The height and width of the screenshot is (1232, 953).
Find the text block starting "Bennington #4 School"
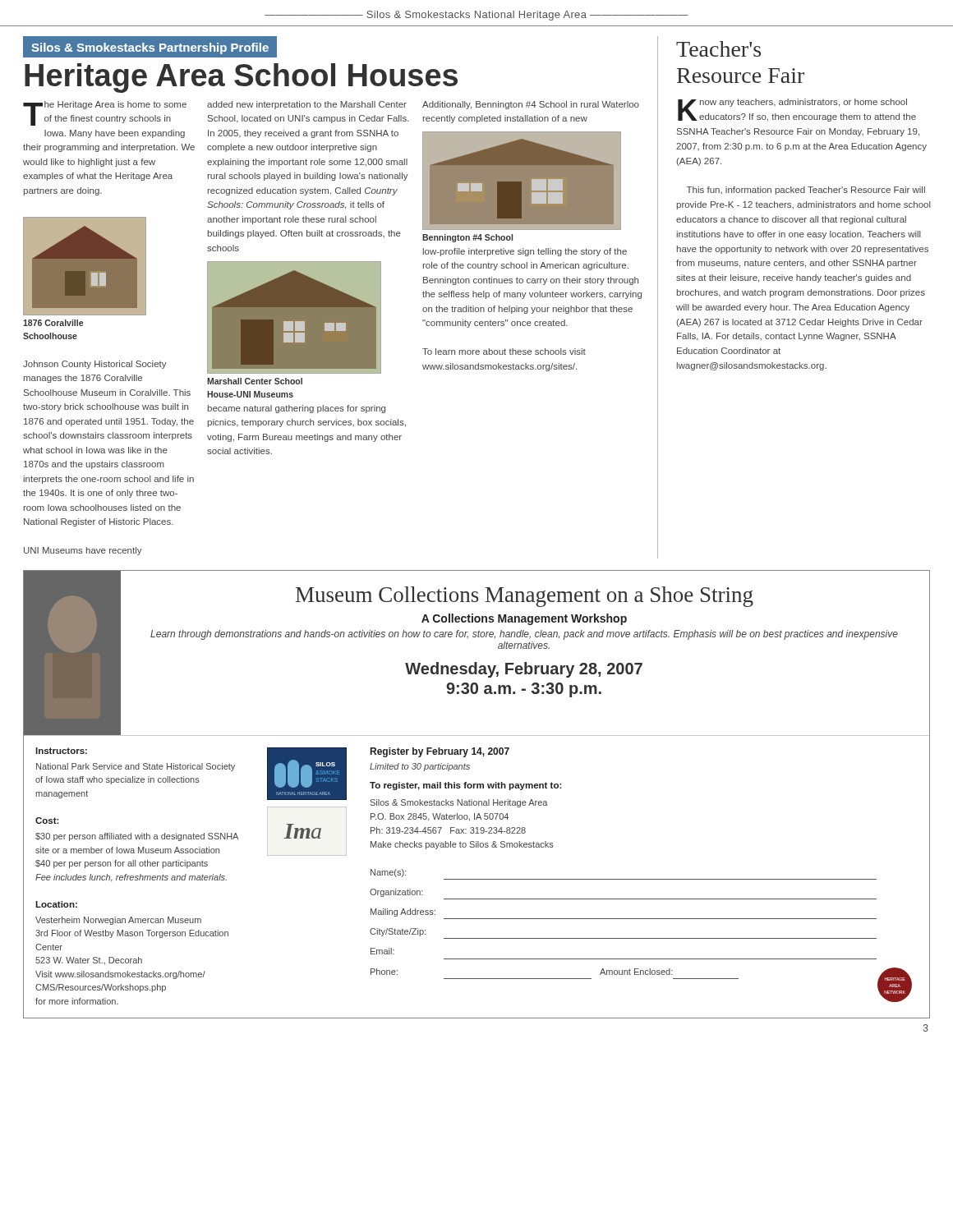[x=468, y=237]
